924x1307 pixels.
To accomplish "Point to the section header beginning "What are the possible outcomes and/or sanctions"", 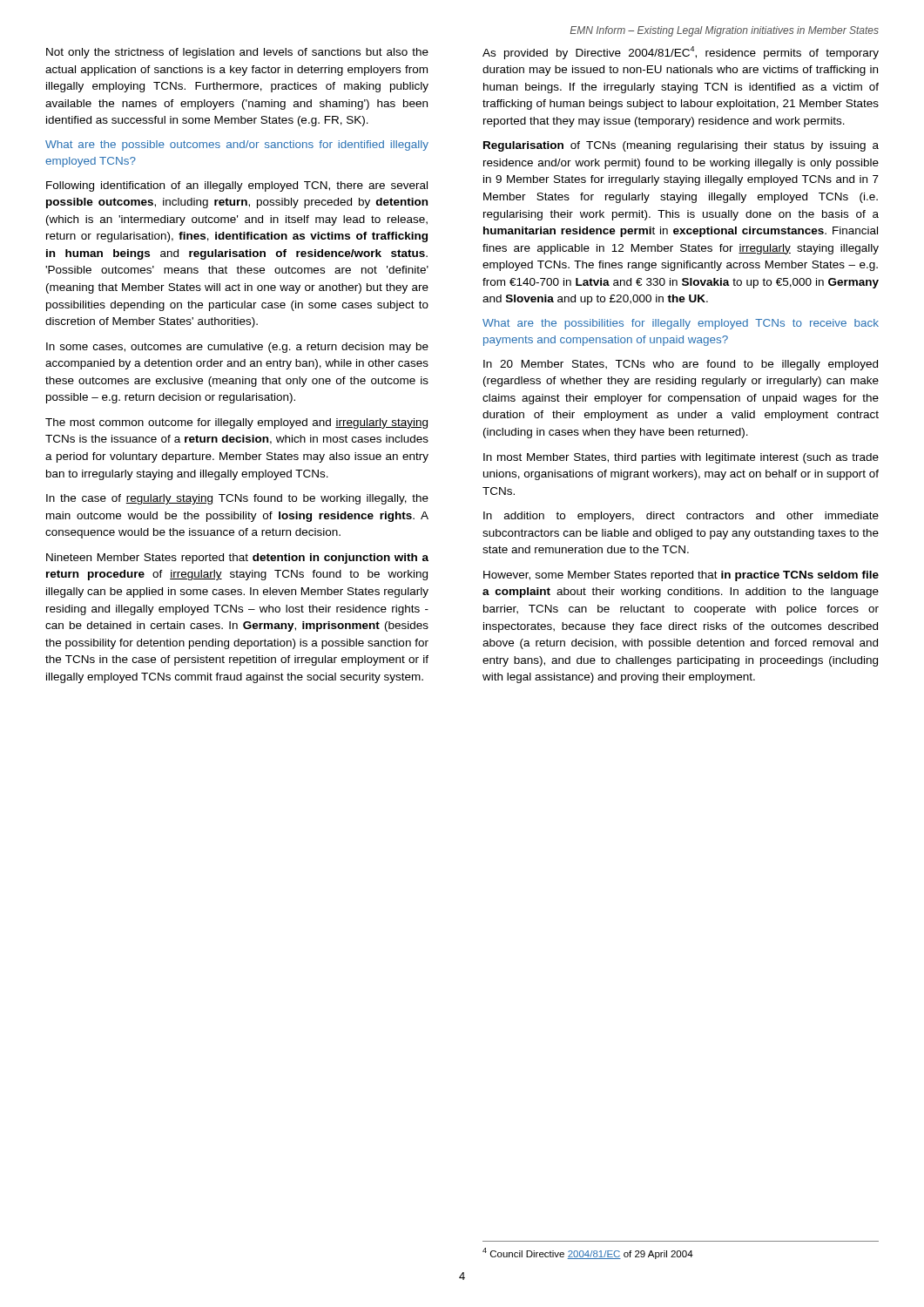I will [x=237, y=153].
